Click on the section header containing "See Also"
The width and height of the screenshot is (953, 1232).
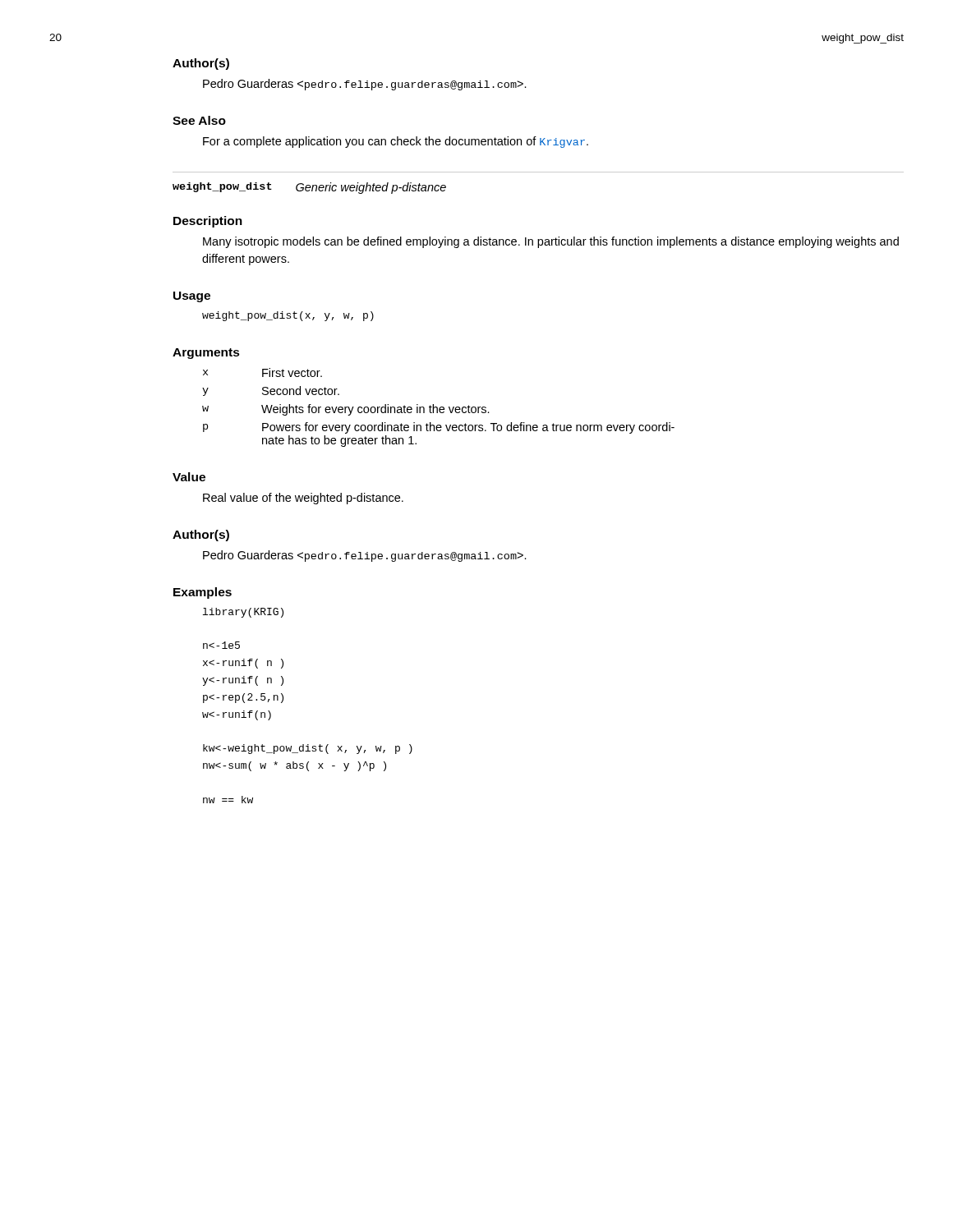tap(199, 121)
